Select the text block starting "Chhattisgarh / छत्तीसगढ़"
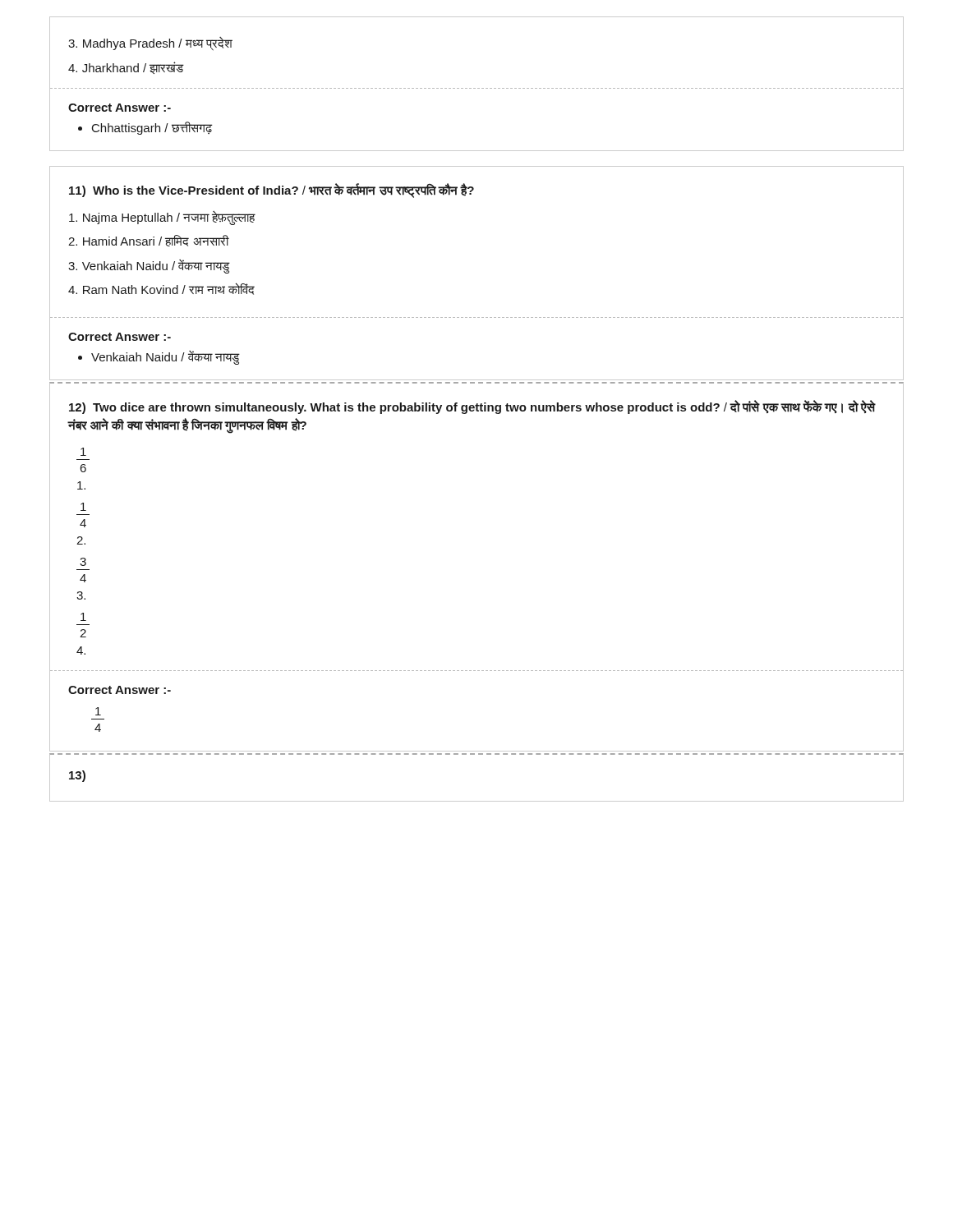The image size is (953, 1232). [151, 128]
